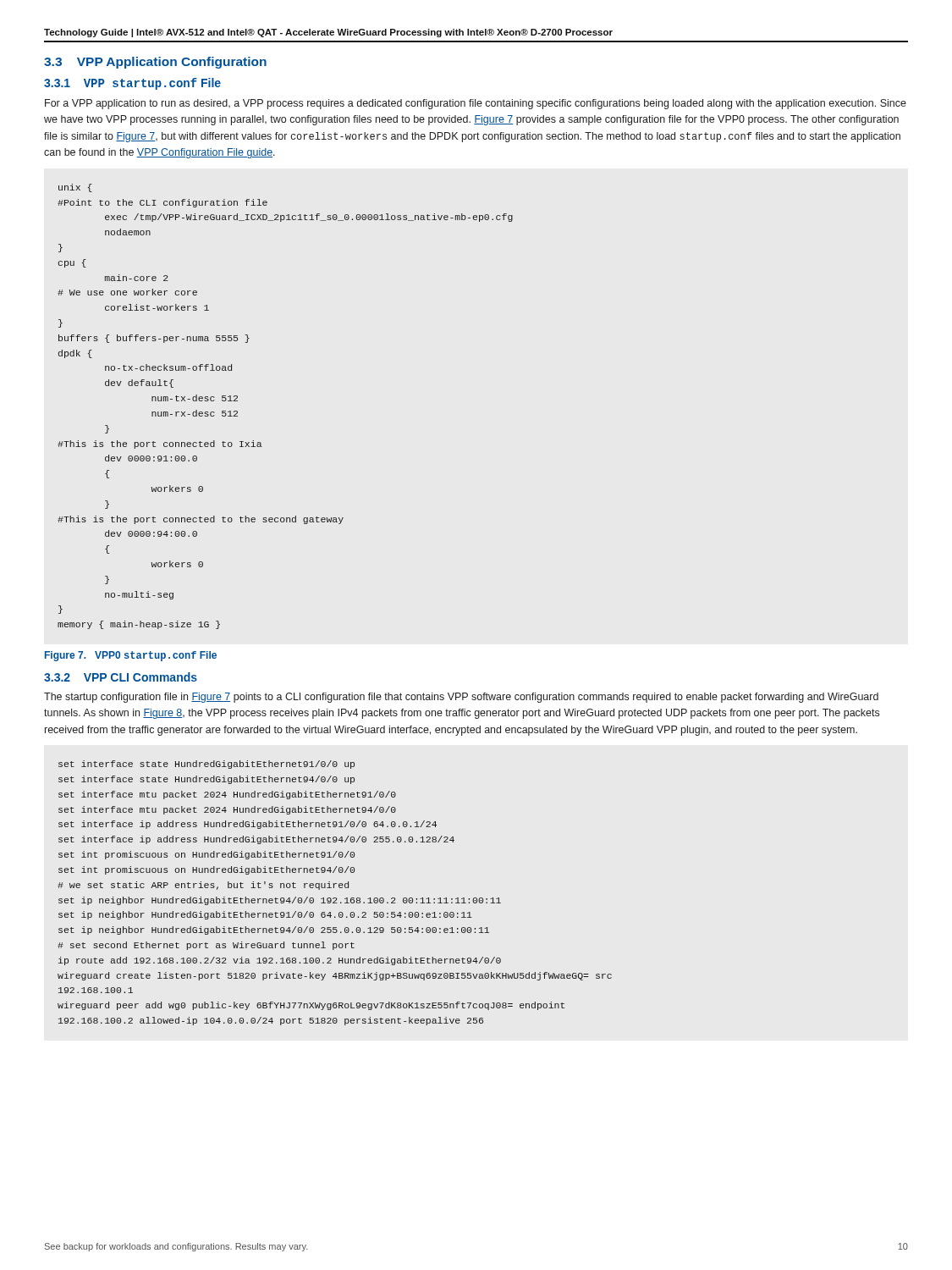The image size is (952, 1270).
Task: Locate the text block starting "Figure 7. VPP0 startup.conf File"
Action: (131, 656)
